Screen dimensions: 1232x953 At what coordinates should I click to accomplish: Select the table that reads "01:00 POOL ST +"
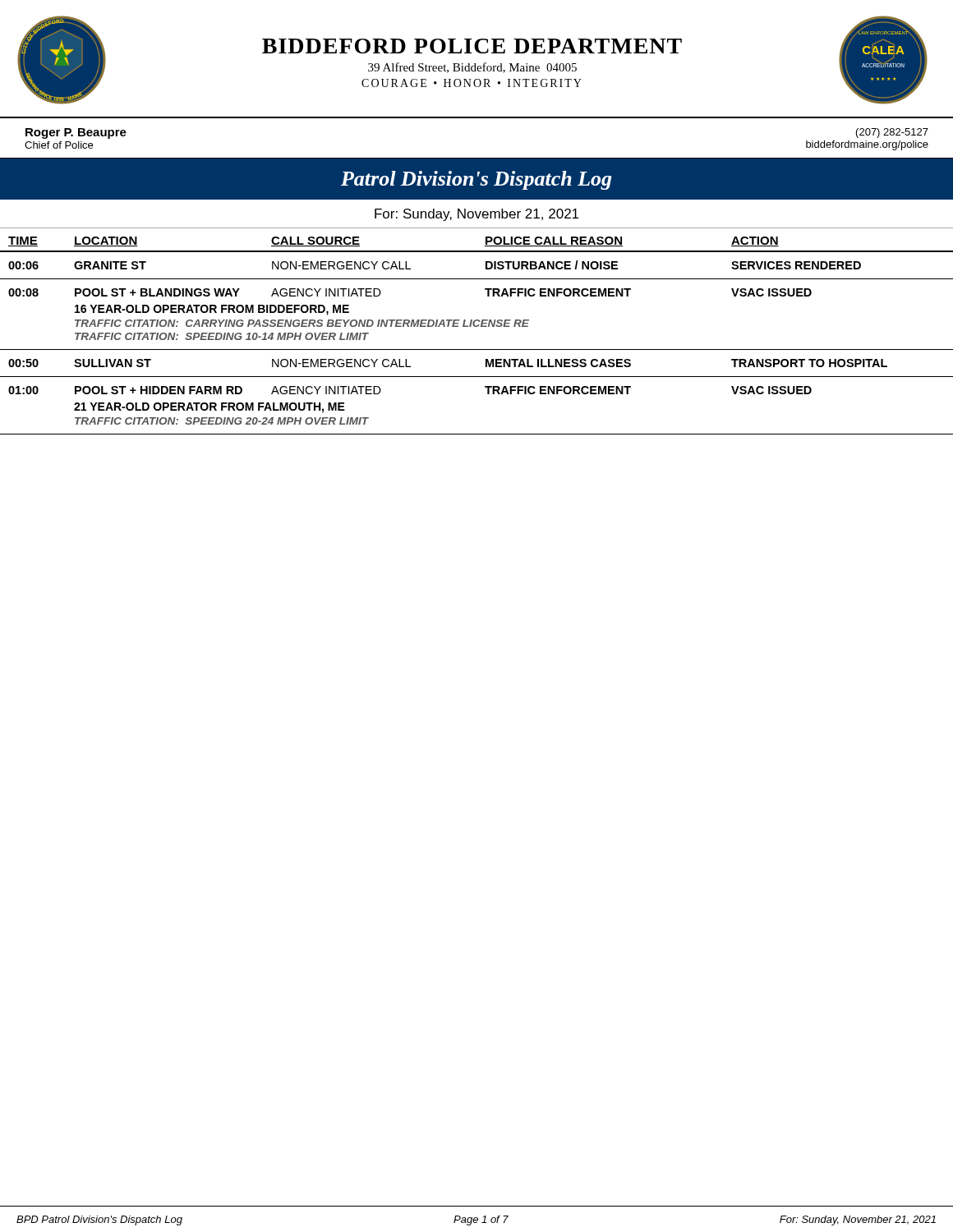point(476,406)
